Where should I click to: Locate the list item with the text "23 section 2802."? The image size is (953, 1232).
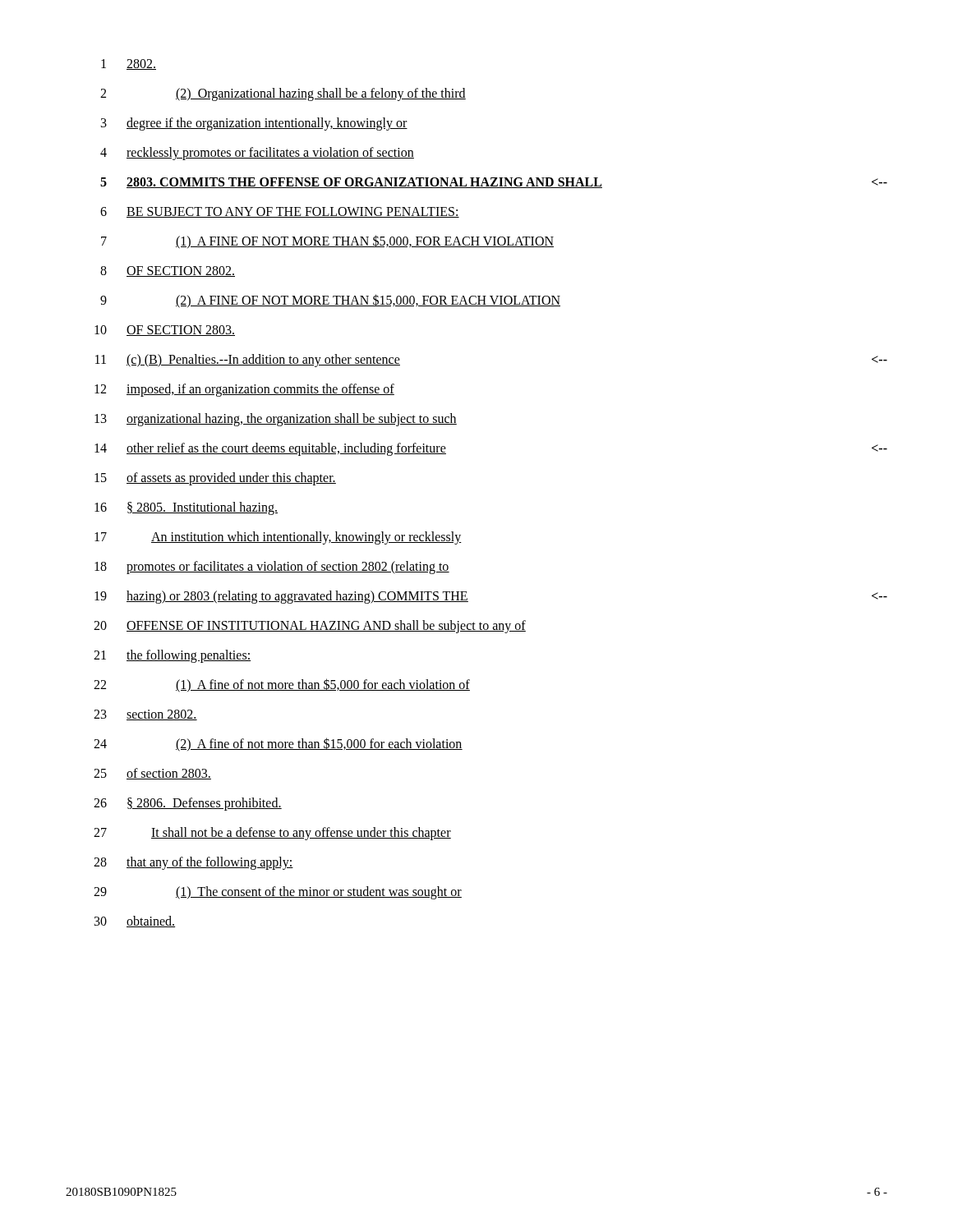tap(145, 715)
